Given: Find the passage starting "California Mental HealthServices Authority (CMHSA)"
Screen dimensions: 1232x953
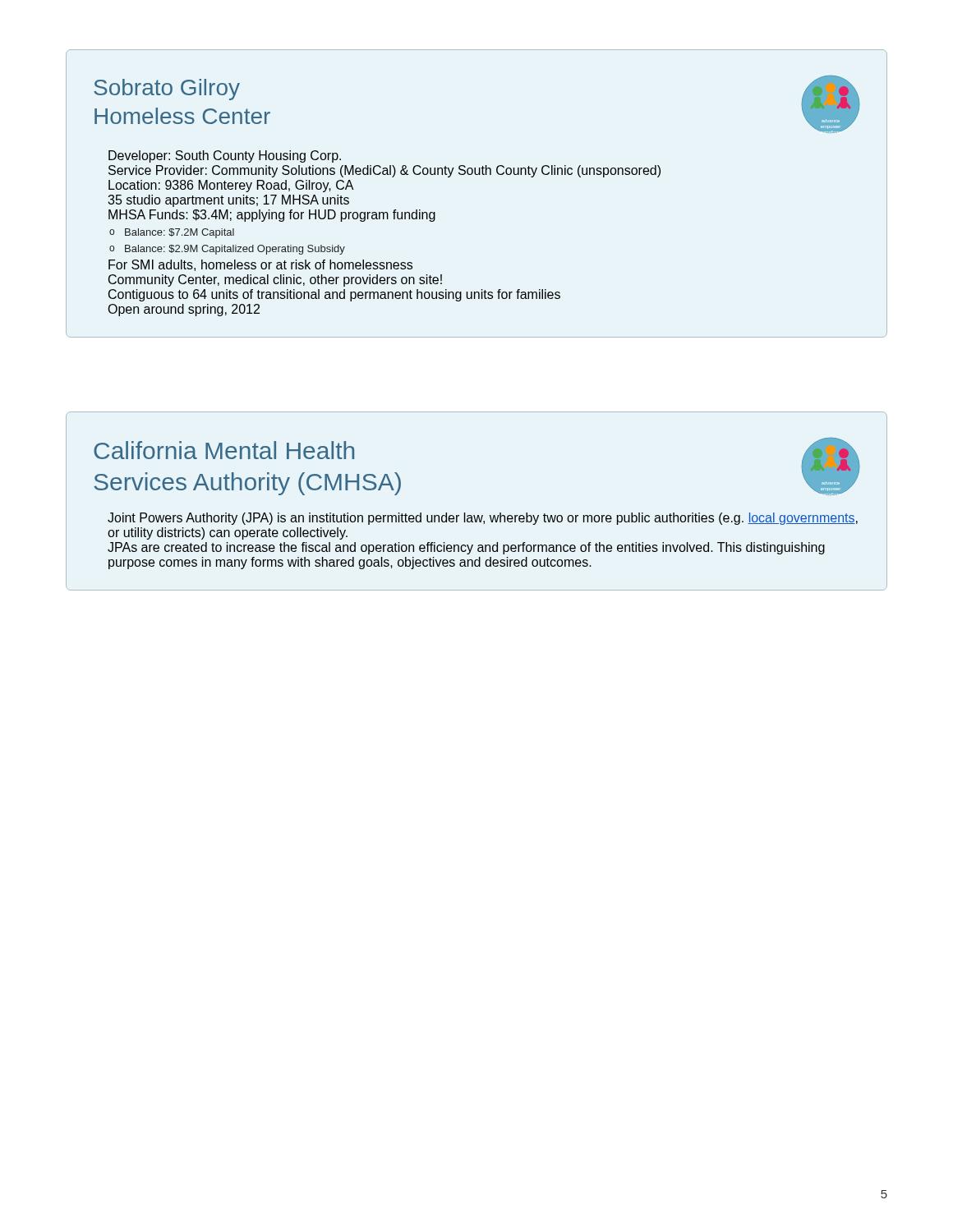Looking at the screenshot, I should 248,466.
